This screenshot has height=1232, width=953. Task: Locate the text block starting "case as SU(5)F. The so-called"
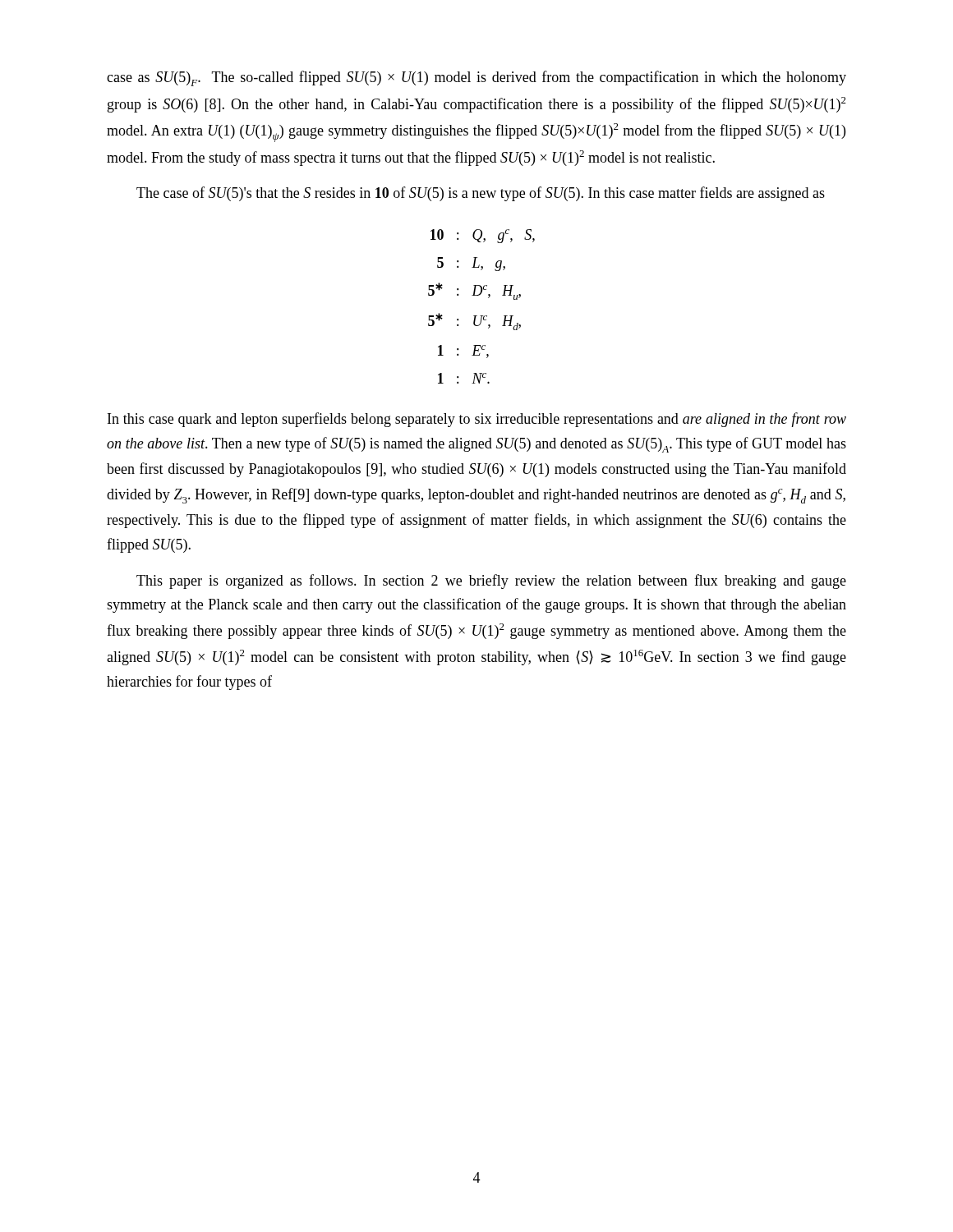click(x=476, y=118)
